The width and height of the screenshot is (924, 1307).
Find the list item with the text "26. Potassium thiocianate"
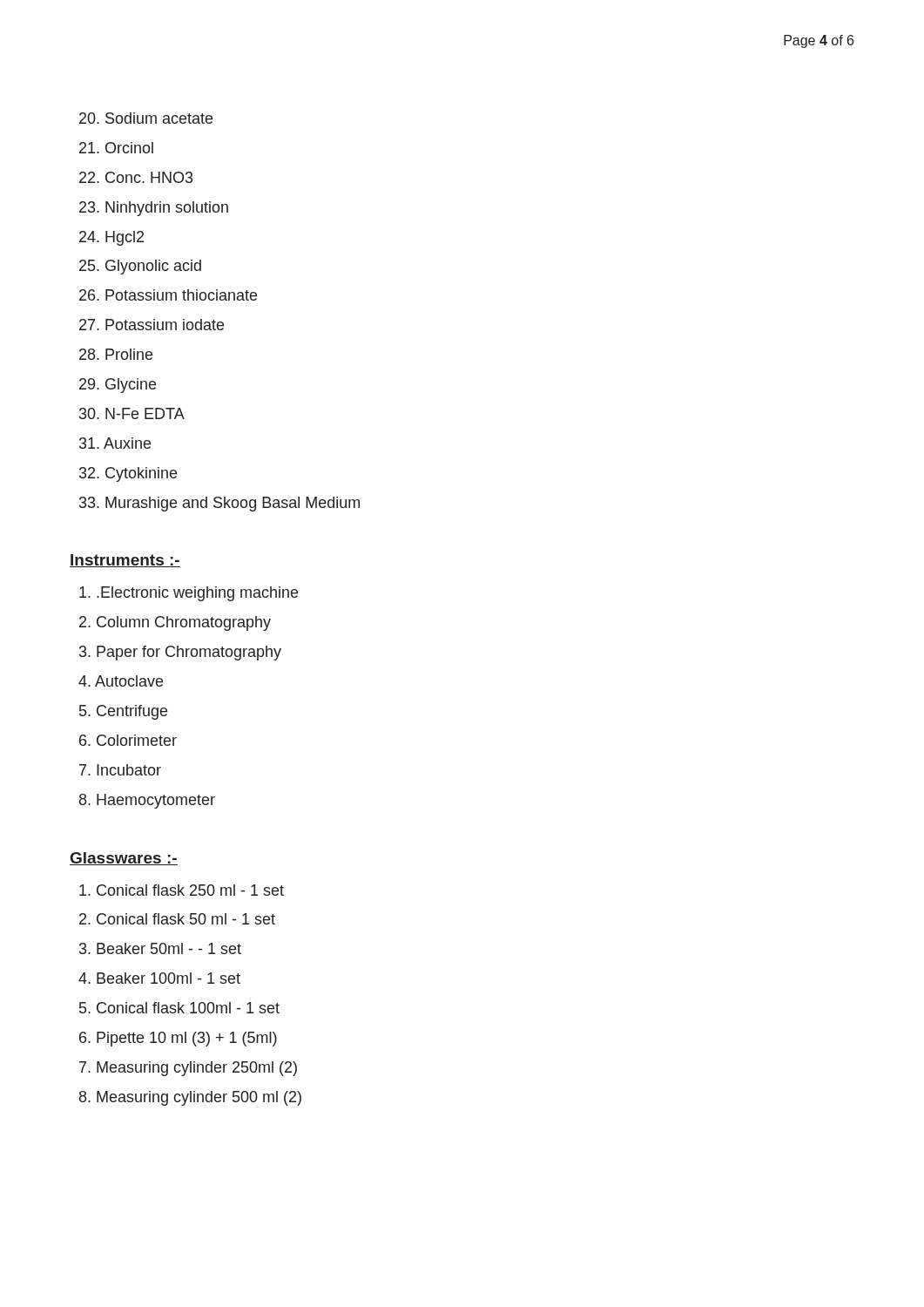tap(168, 296)
